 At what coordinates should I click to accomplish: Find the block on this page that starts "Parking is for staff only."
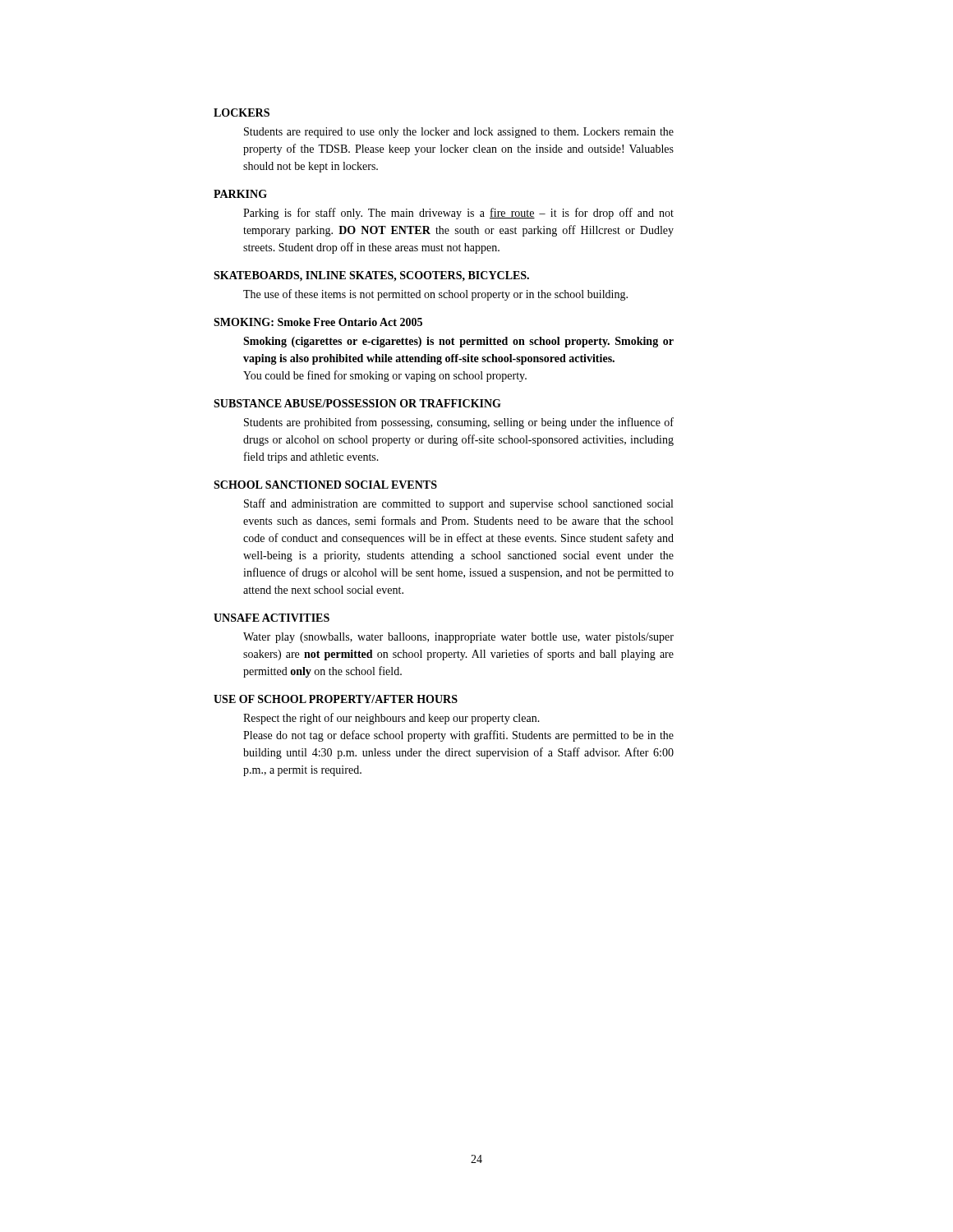point(458,230)
